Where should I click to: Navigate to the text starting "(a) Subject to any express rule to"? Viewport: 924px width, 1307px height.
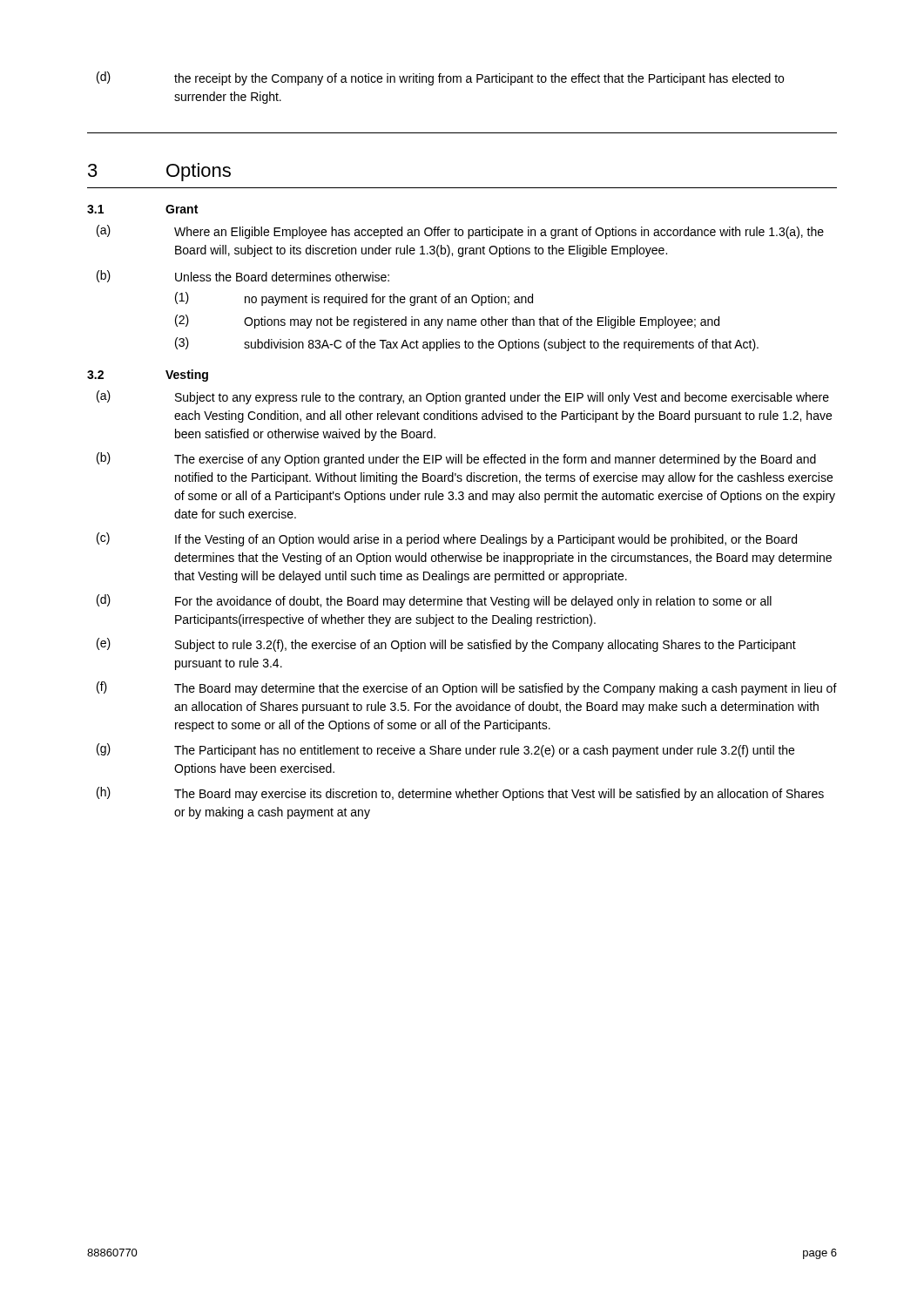click(462, 416)
